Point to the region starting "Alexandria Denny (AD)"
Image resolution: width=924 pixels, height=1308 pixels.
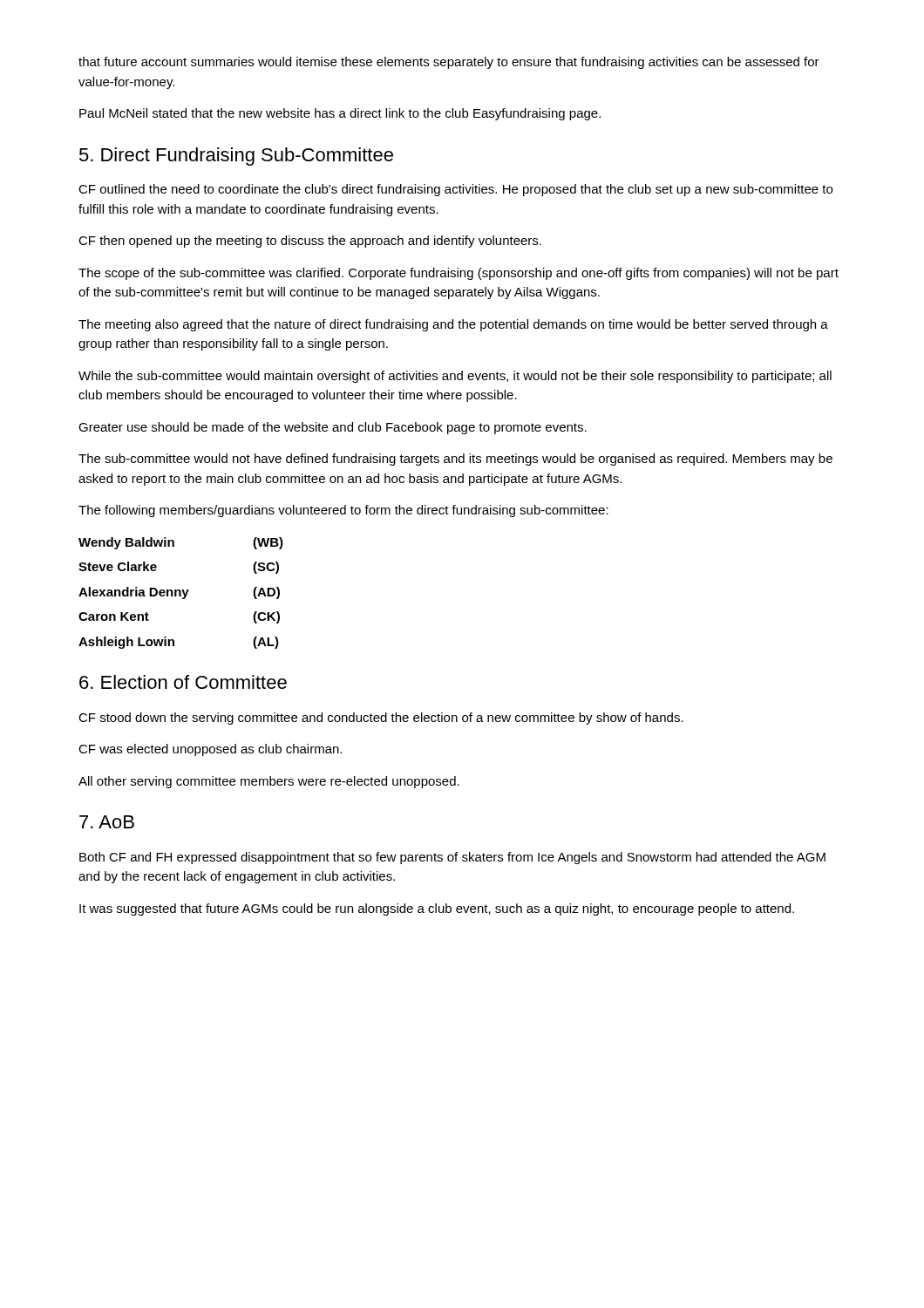tap(179, 592)
